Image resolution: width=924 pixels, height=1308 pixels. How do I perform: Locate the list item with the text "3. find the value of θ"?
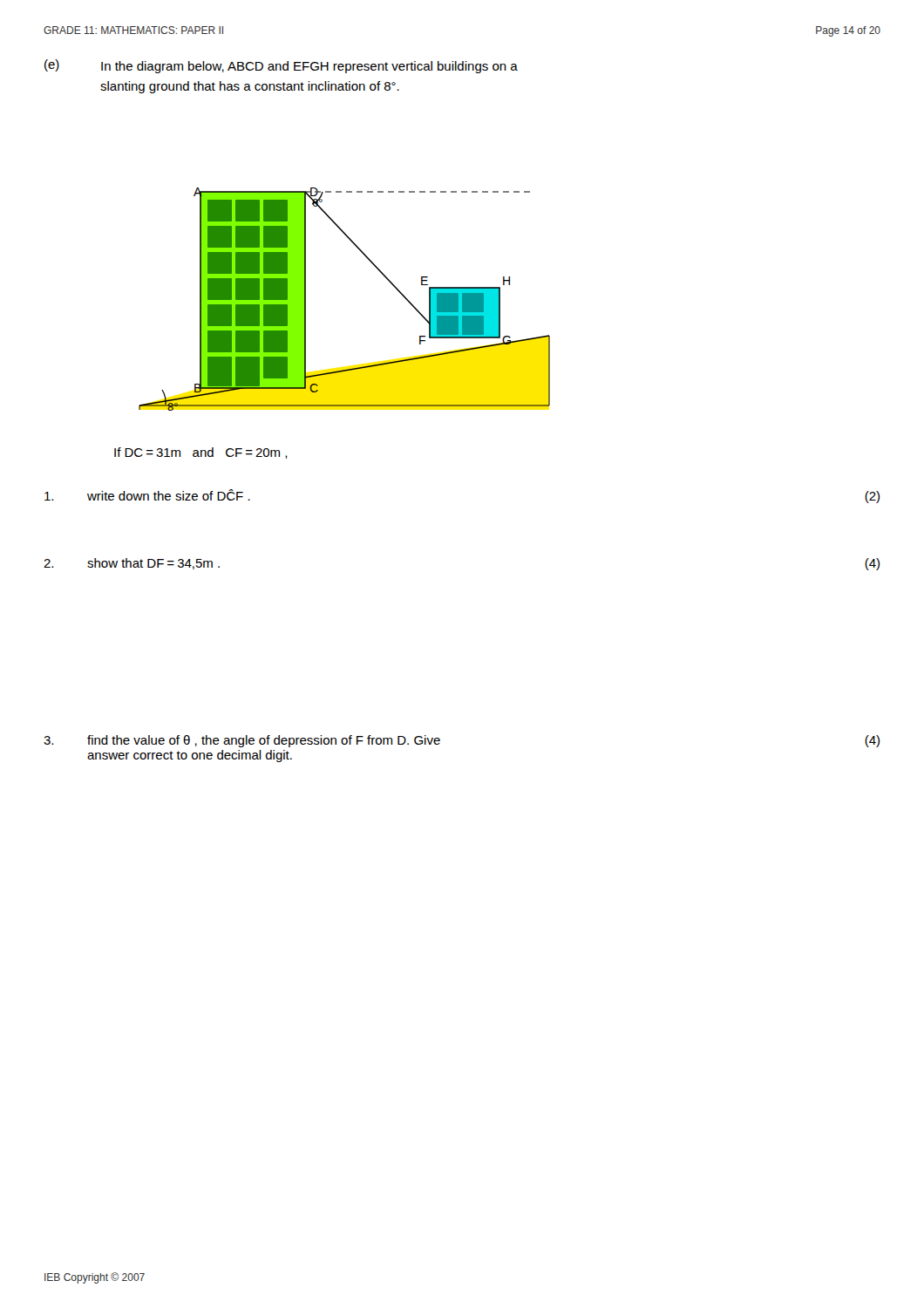click(x=265, y=741)
